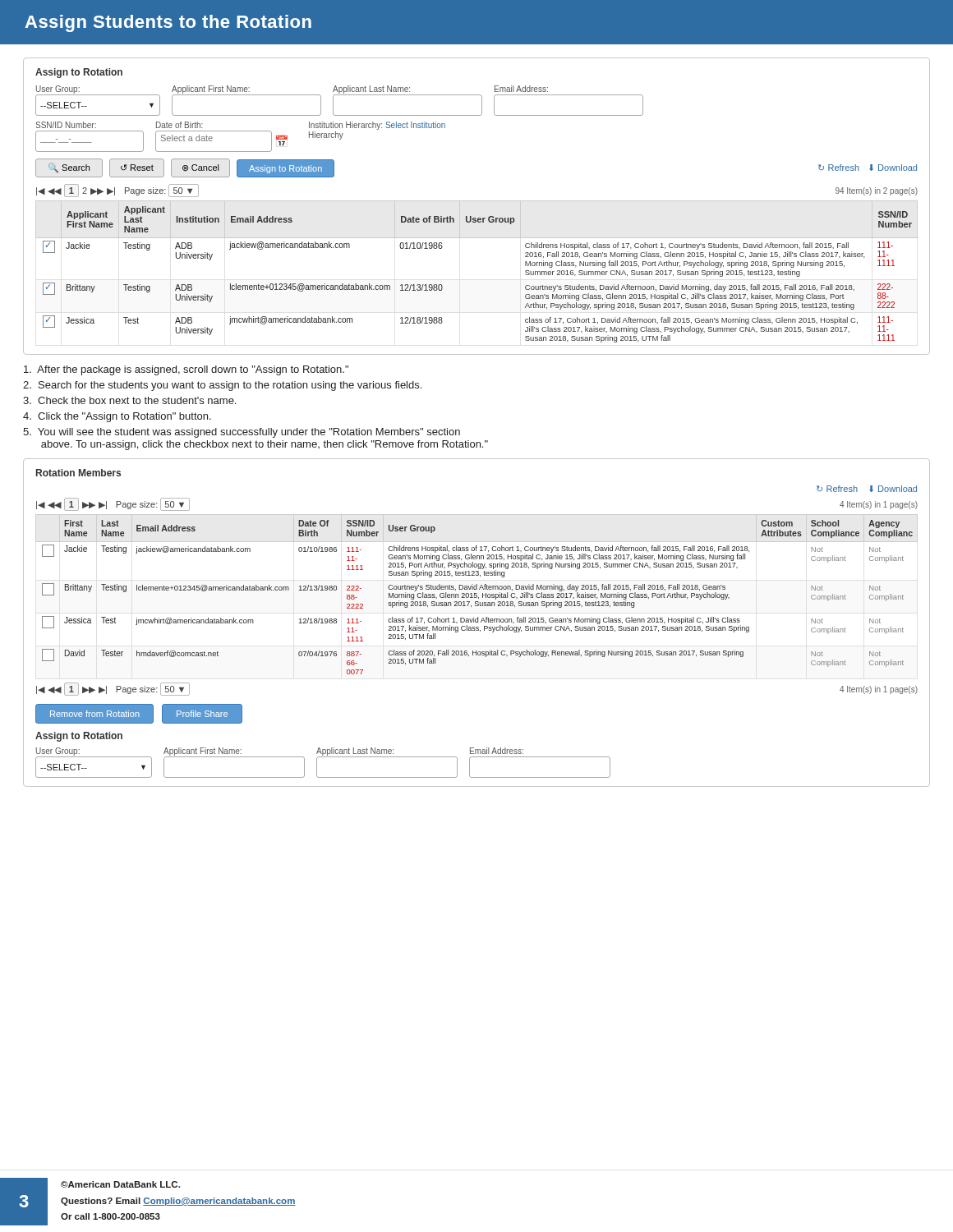Screen dimensions: 1232x953
Task: Select the list item with the text "5. You will see the"
Action: click(476, 438)
